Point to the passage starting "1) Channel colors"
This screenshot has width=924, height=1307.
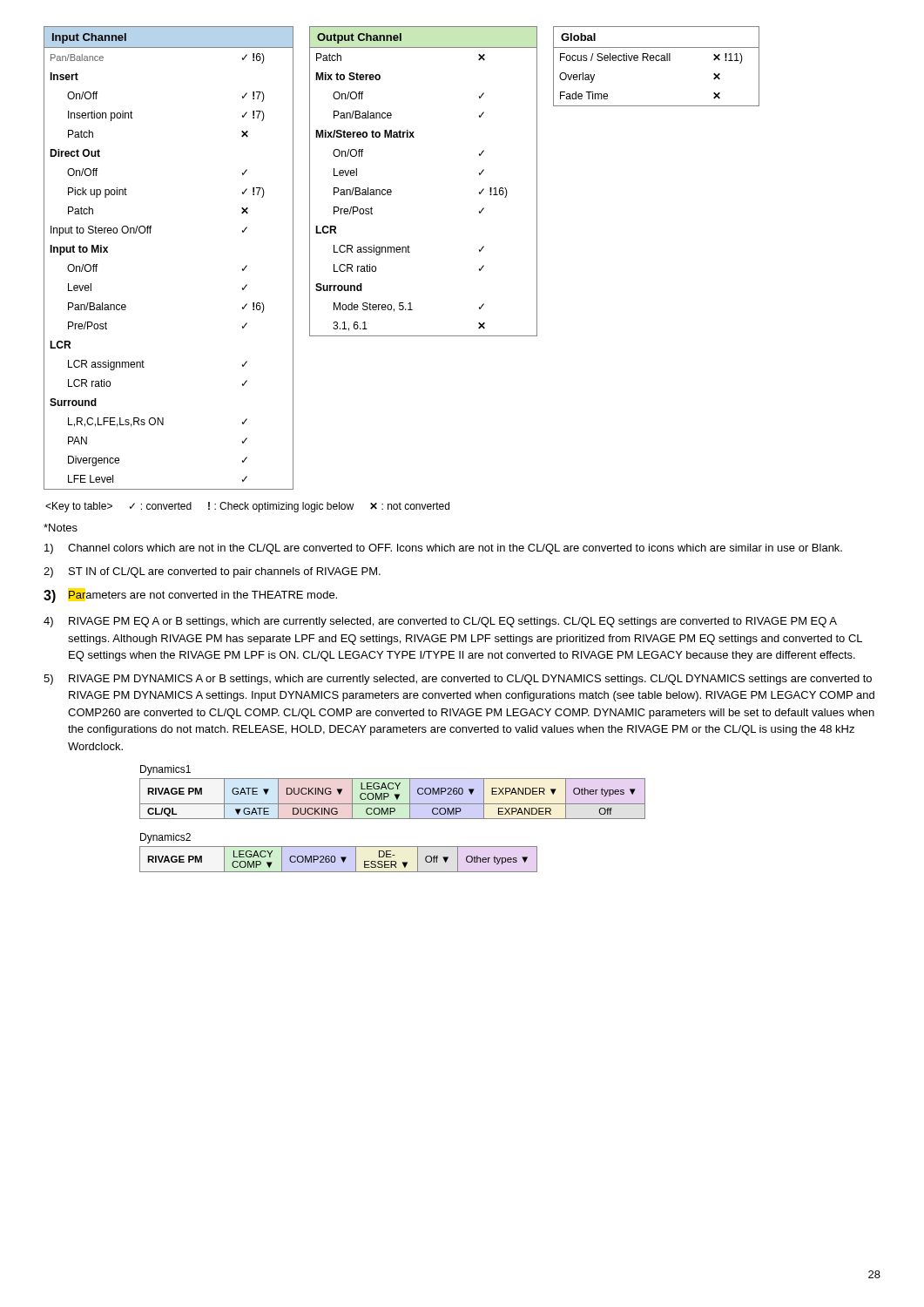[443, 548]
